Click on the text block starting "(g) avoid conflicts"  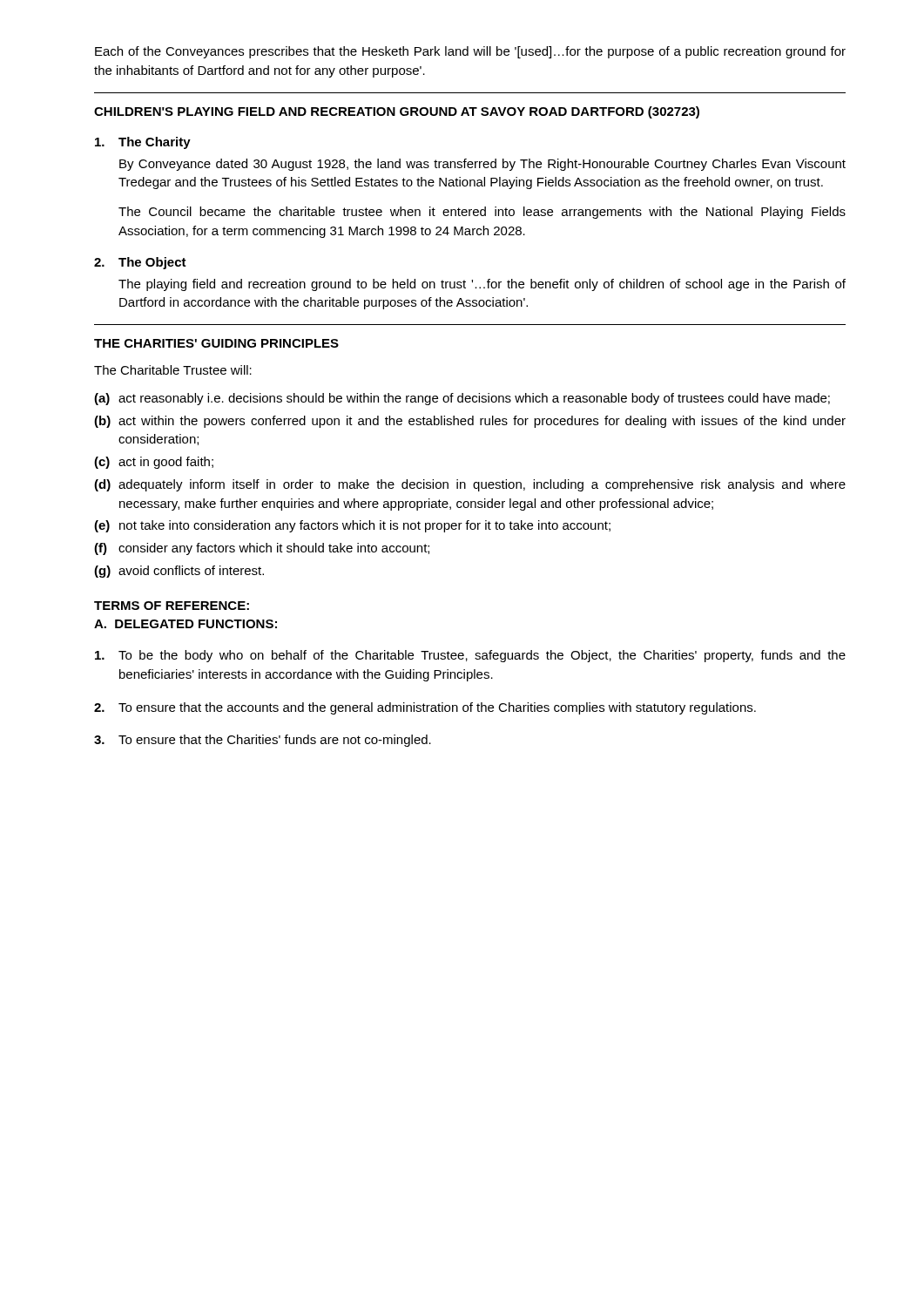coord(179,572)
